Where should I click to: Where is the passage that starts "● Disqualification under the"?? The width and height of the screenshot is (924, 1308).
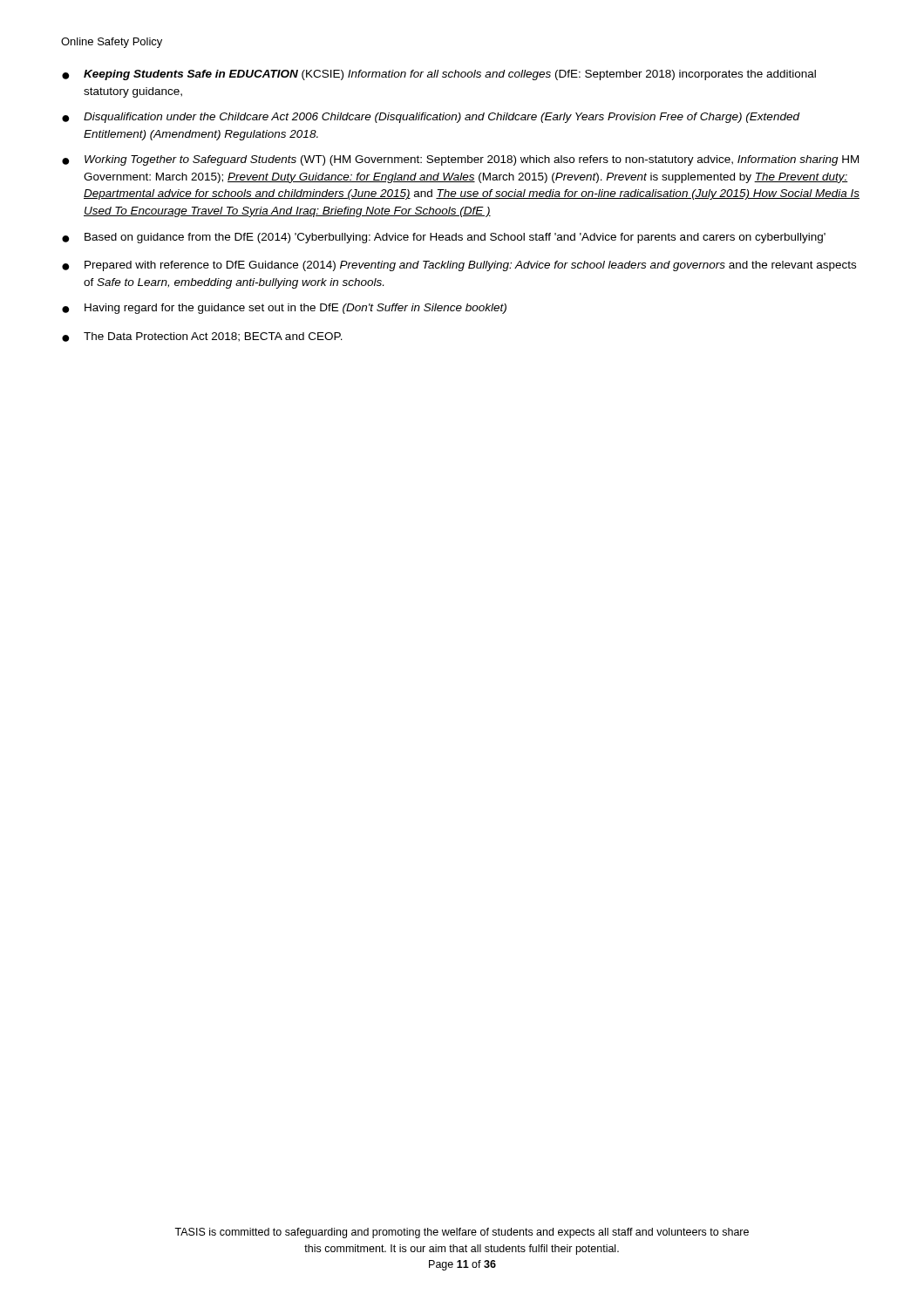point(462,125)
